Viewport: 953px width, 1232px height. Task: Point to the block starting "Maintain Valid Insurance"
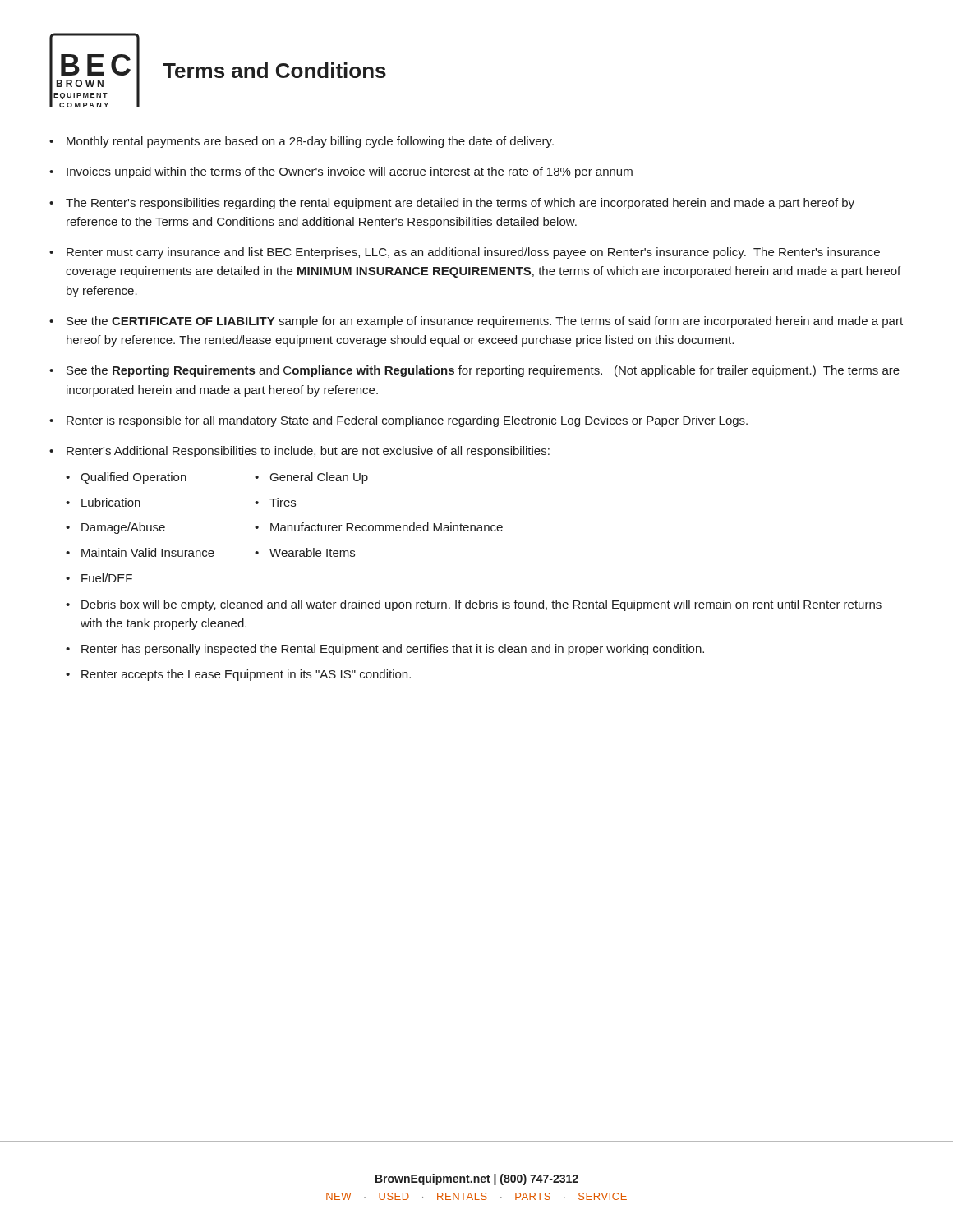148,552
